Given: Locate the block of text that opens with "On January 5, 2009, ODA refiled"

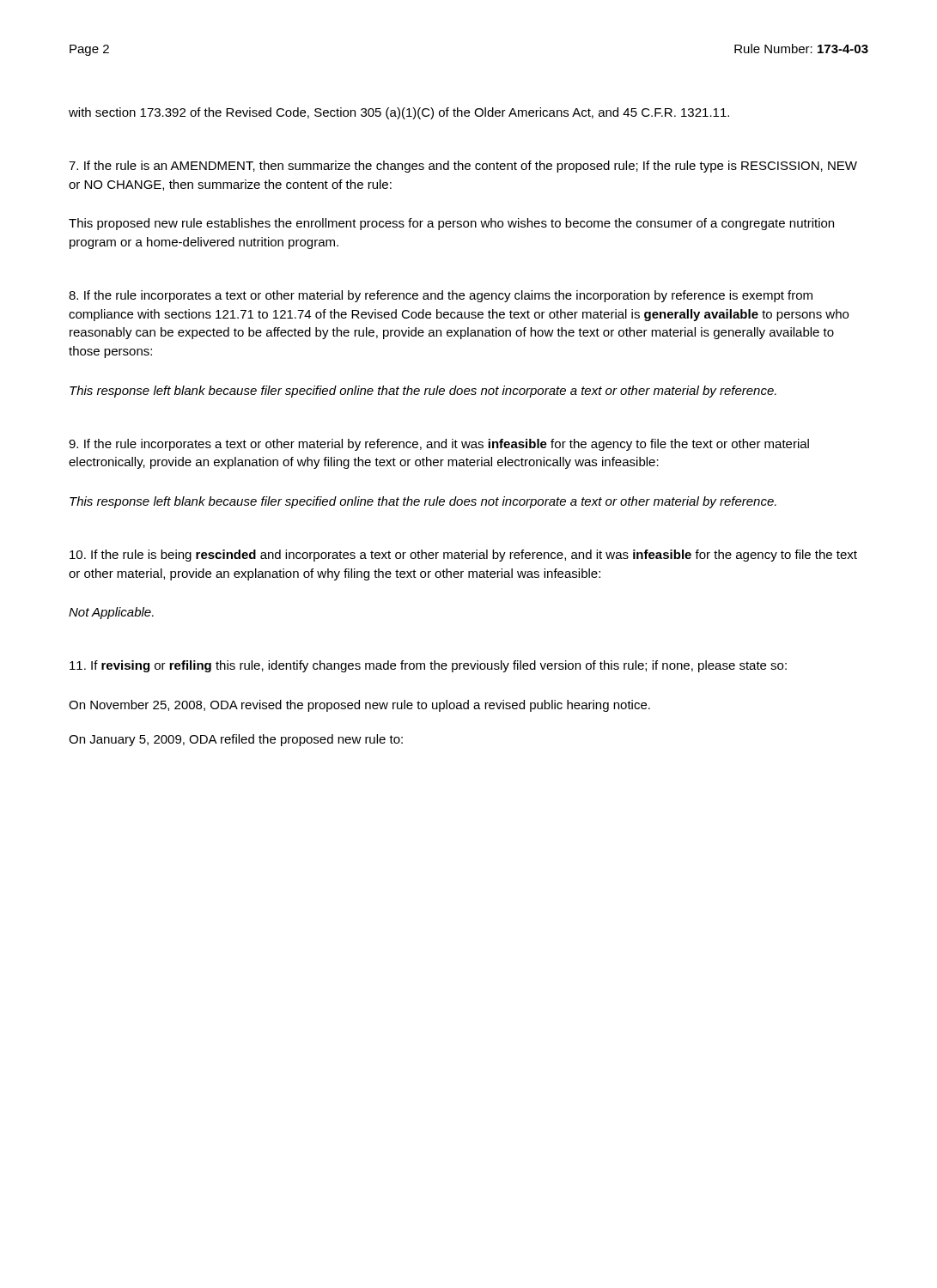Looking at the screenshot, I should [x=236, y=738].
